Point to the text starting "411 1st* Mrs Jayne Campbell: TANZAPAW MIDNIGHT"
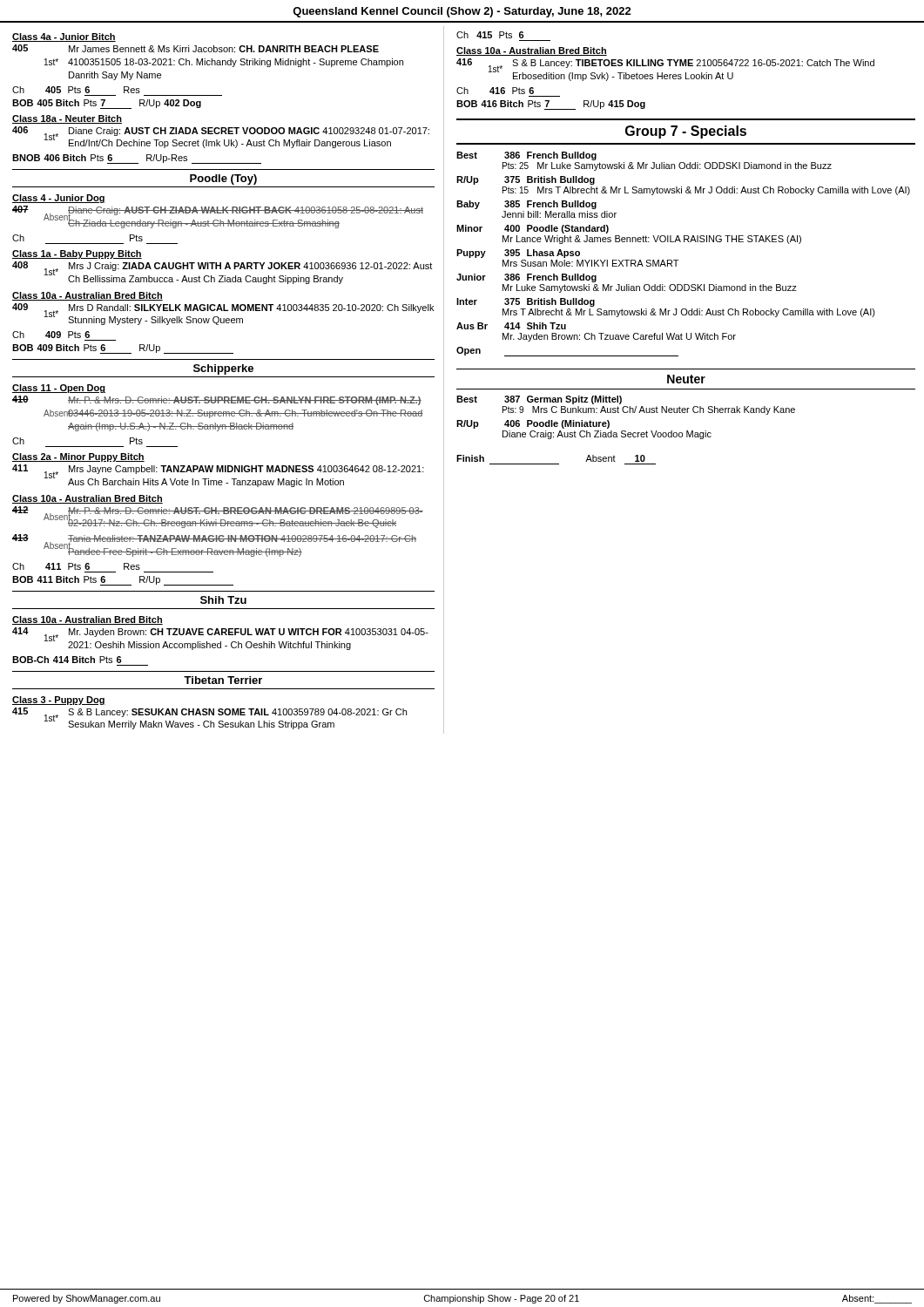Image resolution: width=924 pixels, height=1307 pixels. coord(223,475)
